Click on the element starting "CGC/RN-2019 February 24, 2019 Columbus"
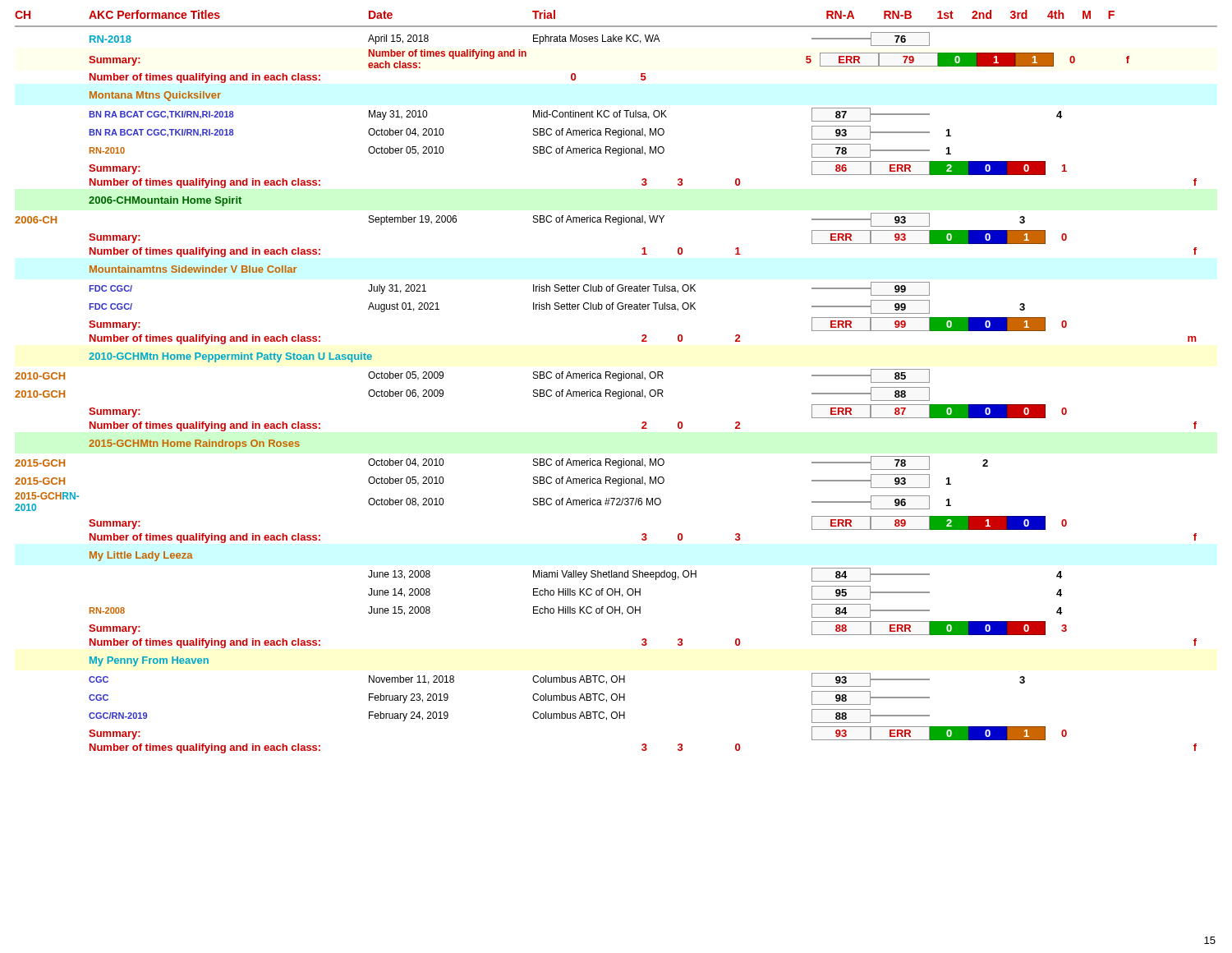Viewport: 1232px width, 953px height. click(x=121, y=716)
